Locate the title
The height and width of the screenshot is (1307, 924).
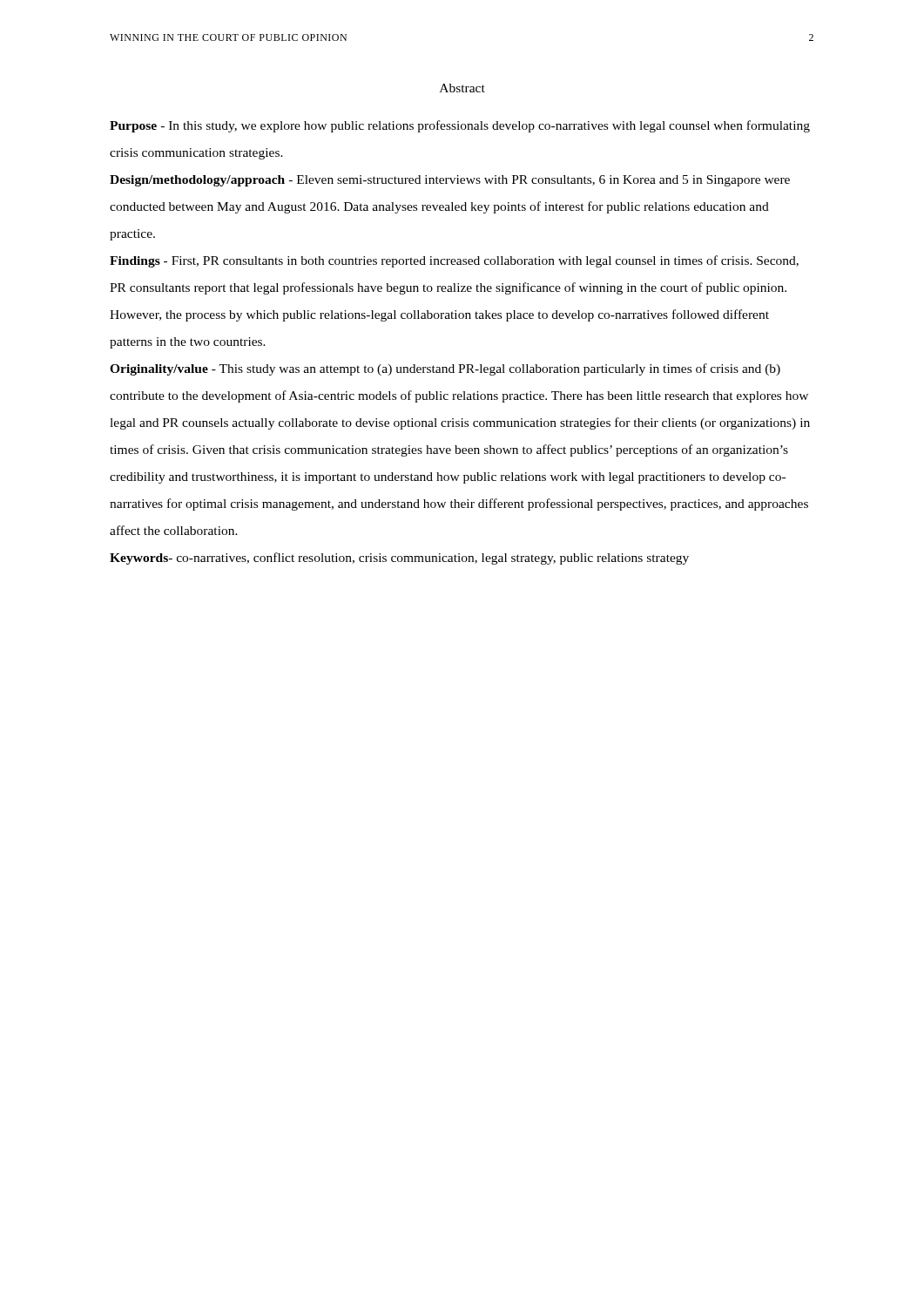coord(462,88)
